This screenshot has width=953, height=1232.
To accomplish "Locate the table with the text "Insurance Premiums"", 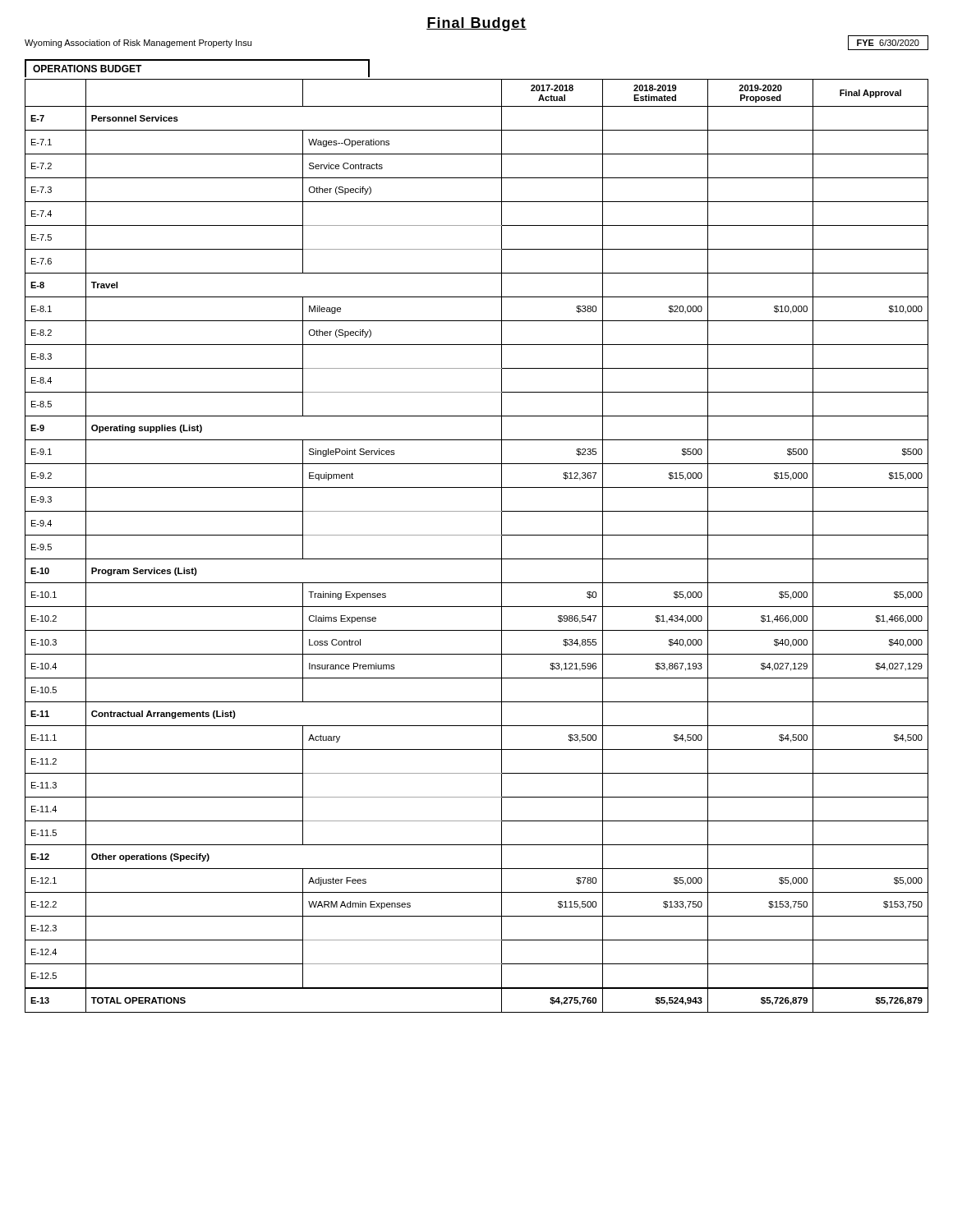I will tap(476, 546).
